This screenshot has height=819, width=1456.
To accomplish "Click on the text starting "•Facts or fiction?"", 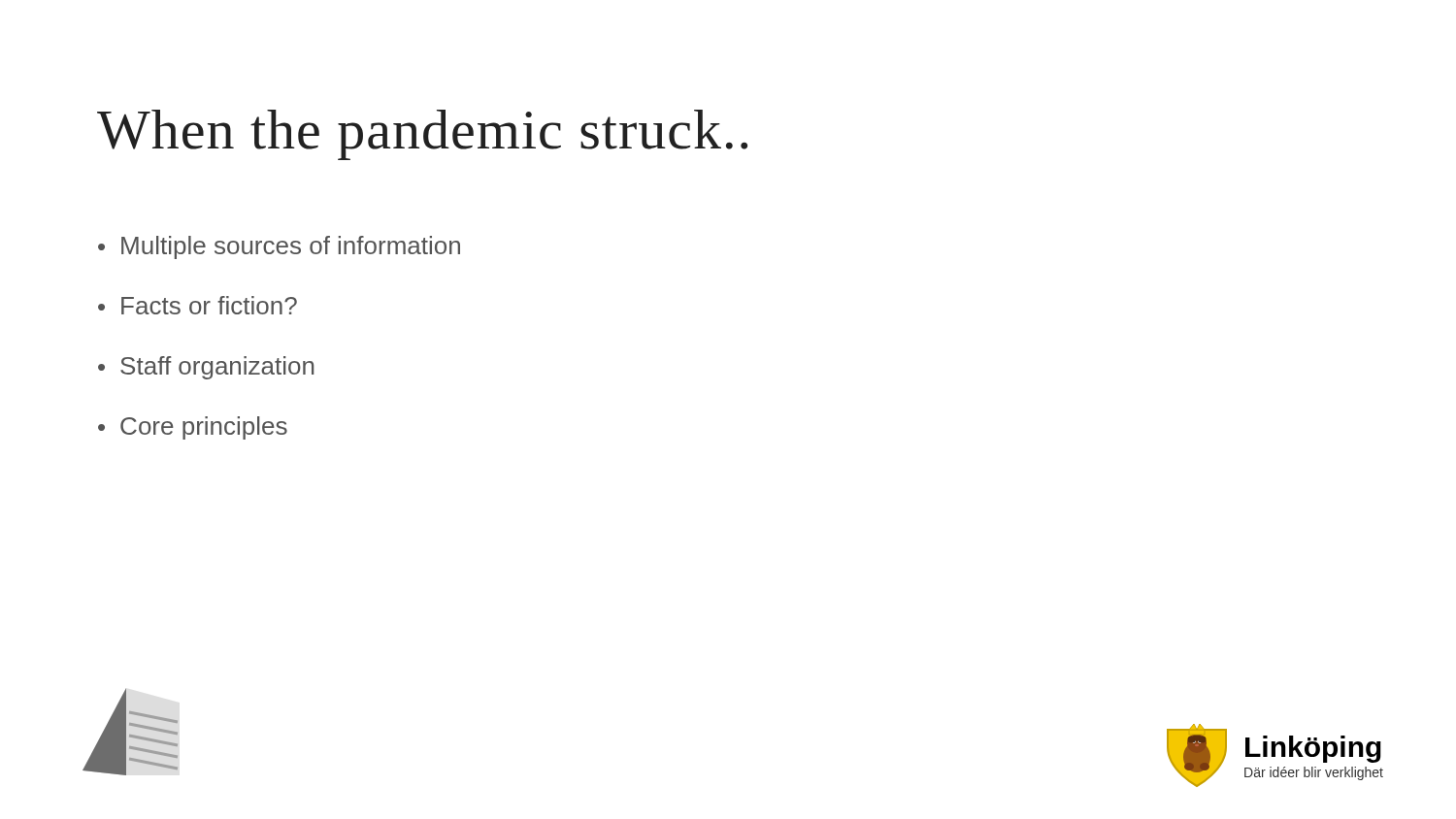I will click(197, 308).
